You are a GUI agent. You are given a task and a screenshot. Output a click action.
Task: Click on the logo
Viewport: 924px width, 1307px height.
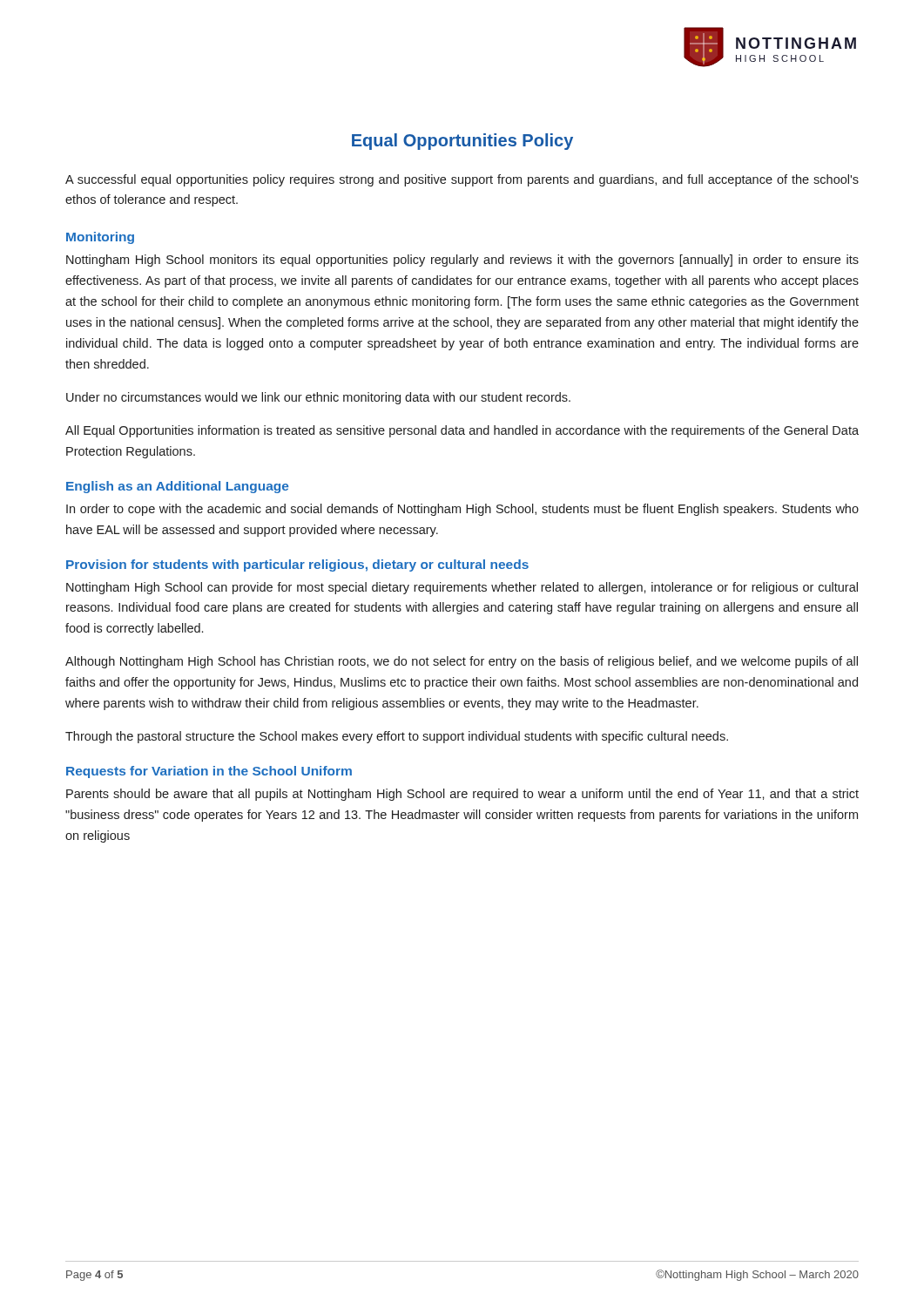pos(770,50)
